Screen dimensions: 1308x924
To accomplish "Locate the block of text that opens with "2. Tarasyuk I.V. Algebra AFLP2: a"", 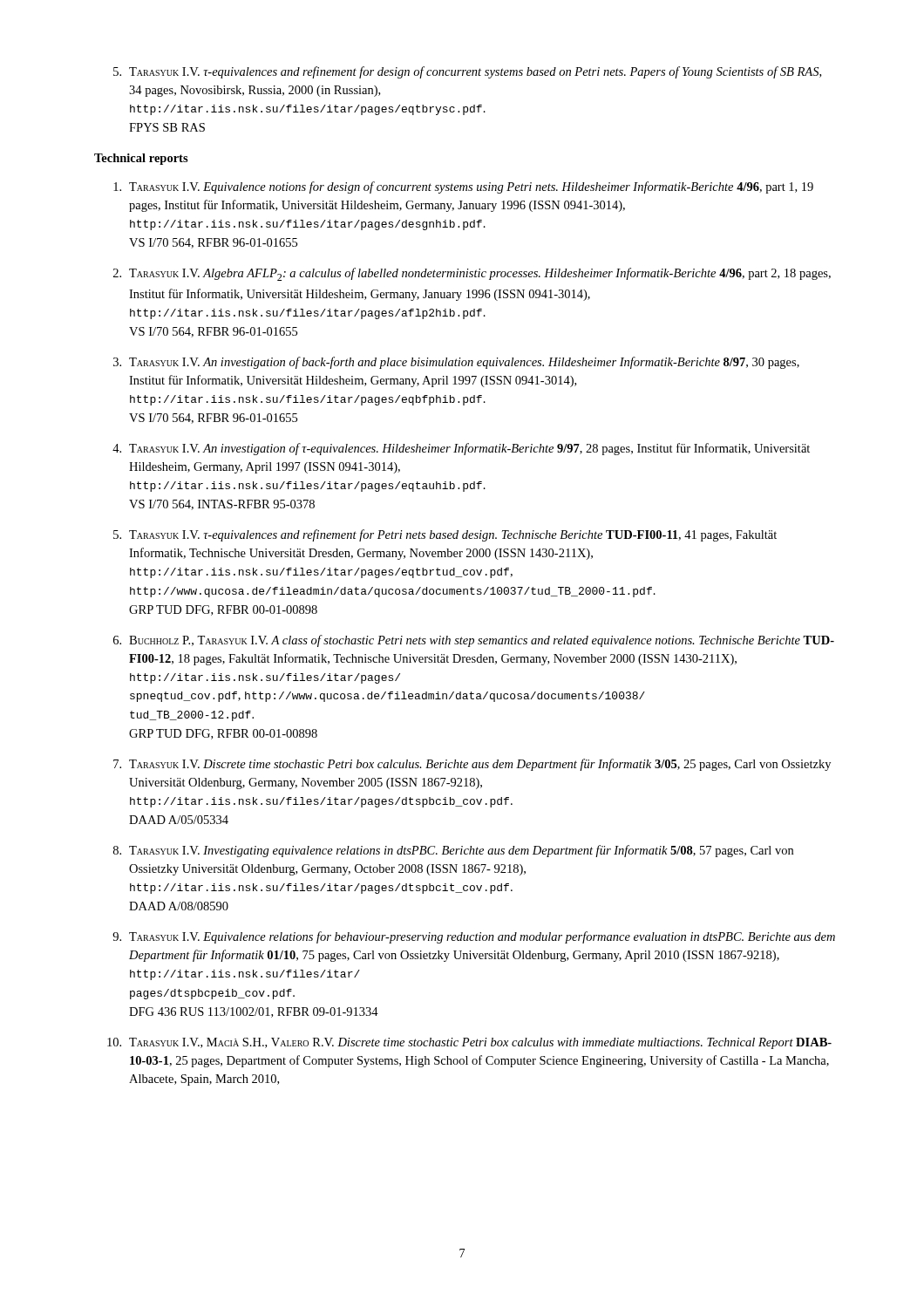I will tap(466, 303).
